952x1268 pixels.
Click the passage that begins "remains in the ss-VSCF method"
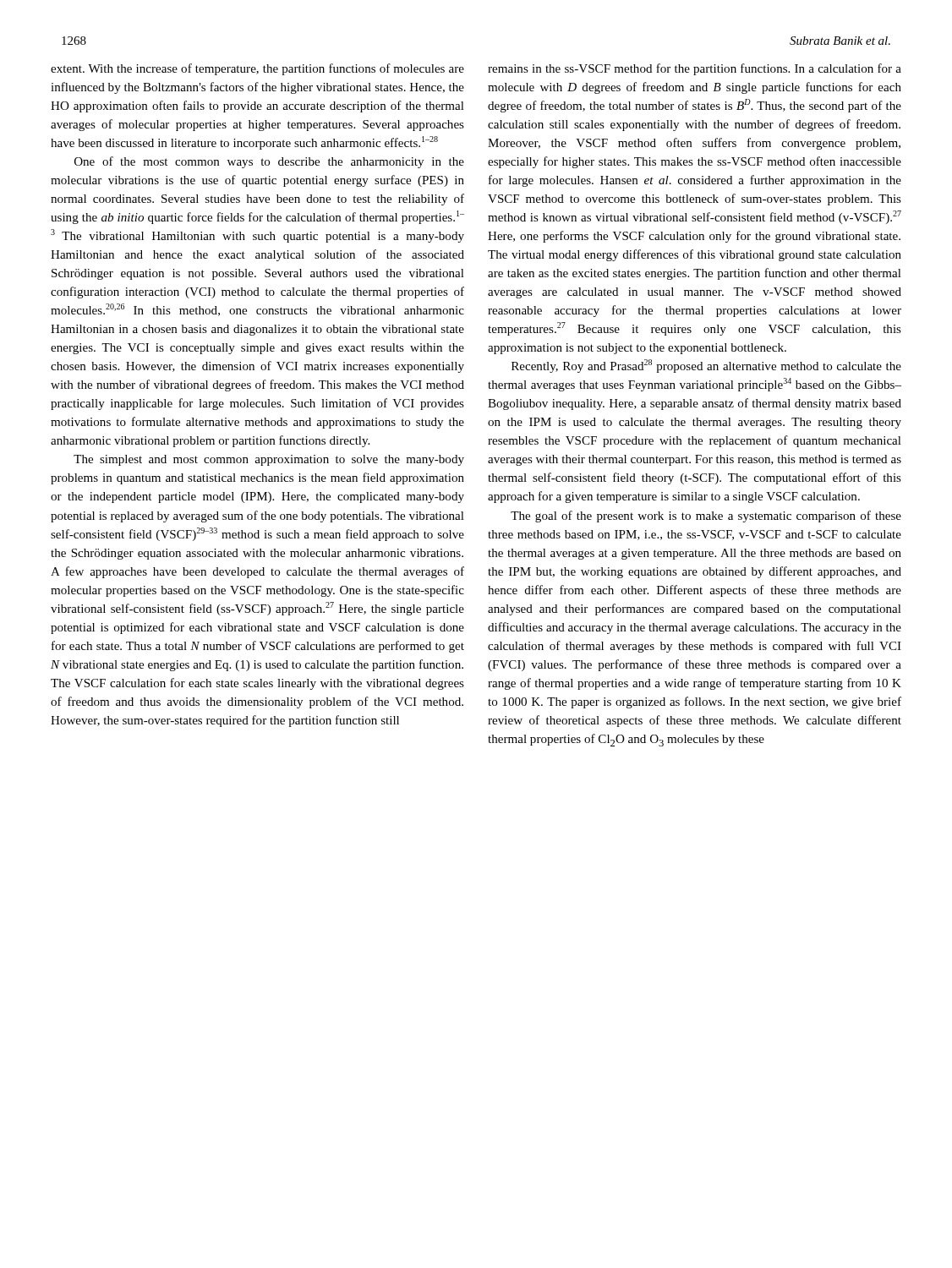pyautogui.click(x=695, y=405)
